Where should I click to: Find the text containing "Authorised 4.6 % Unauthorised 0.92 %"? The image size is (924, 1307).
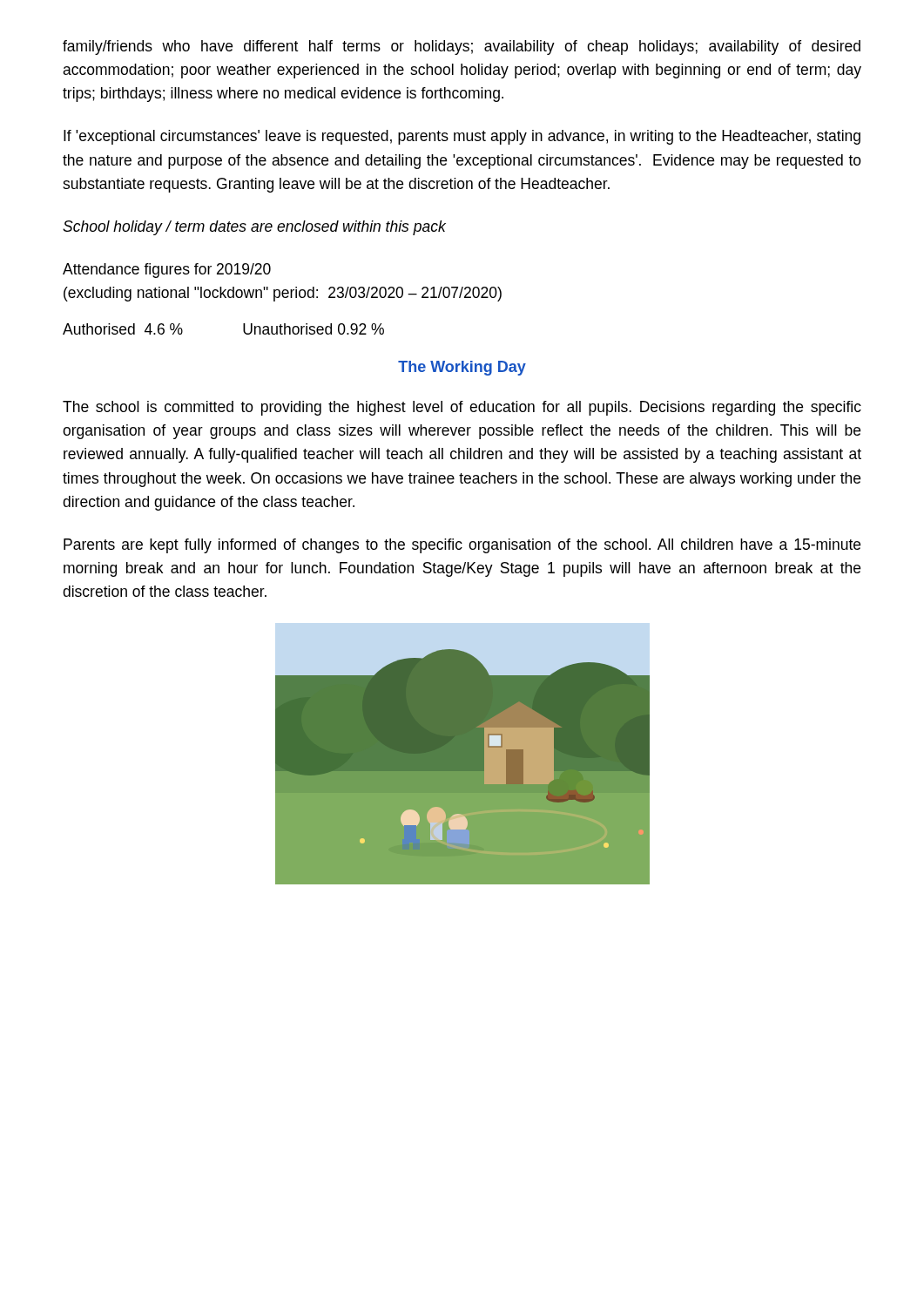tap(122, 330)
